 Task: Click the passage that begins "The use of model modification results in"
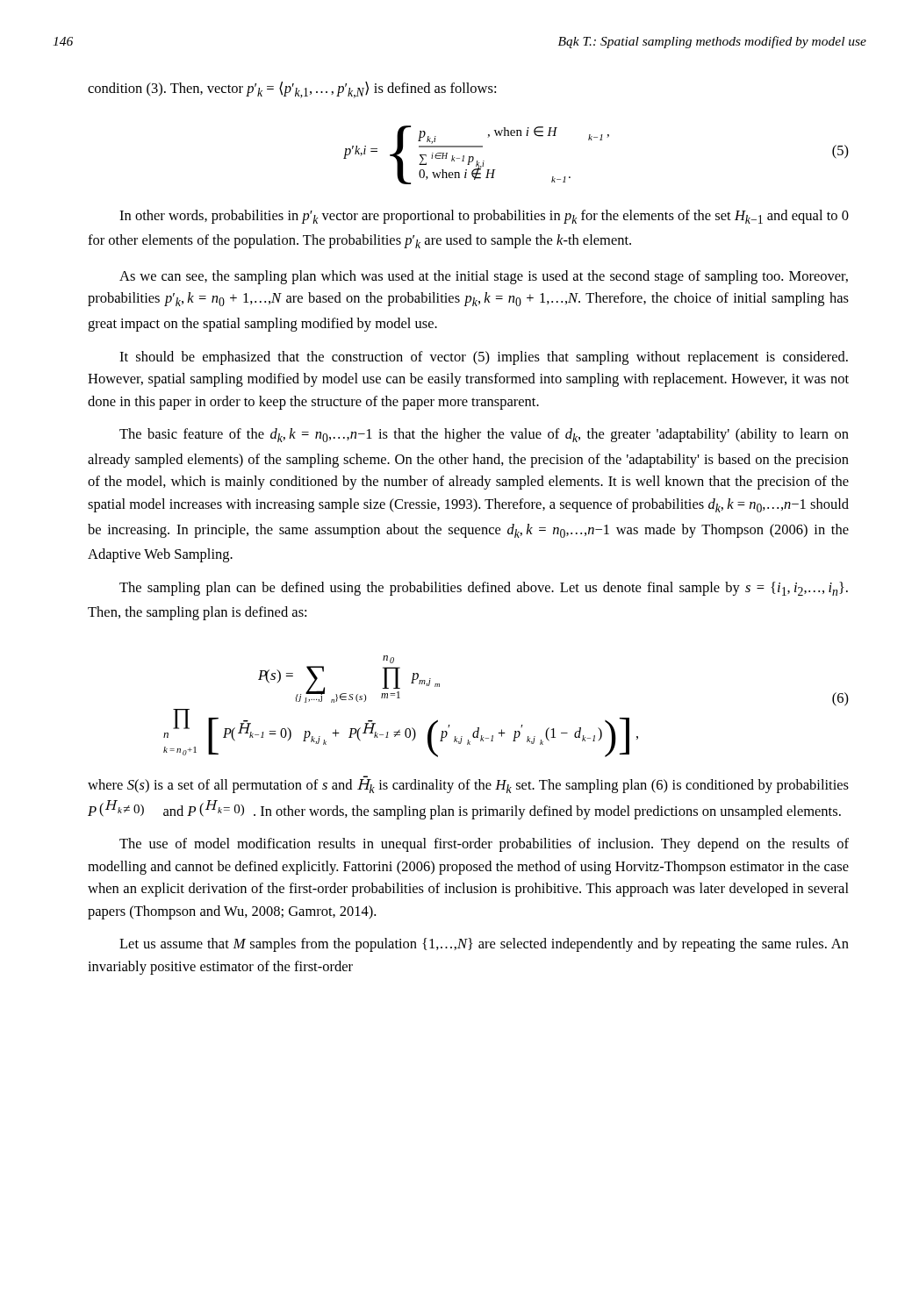[468, 877]
